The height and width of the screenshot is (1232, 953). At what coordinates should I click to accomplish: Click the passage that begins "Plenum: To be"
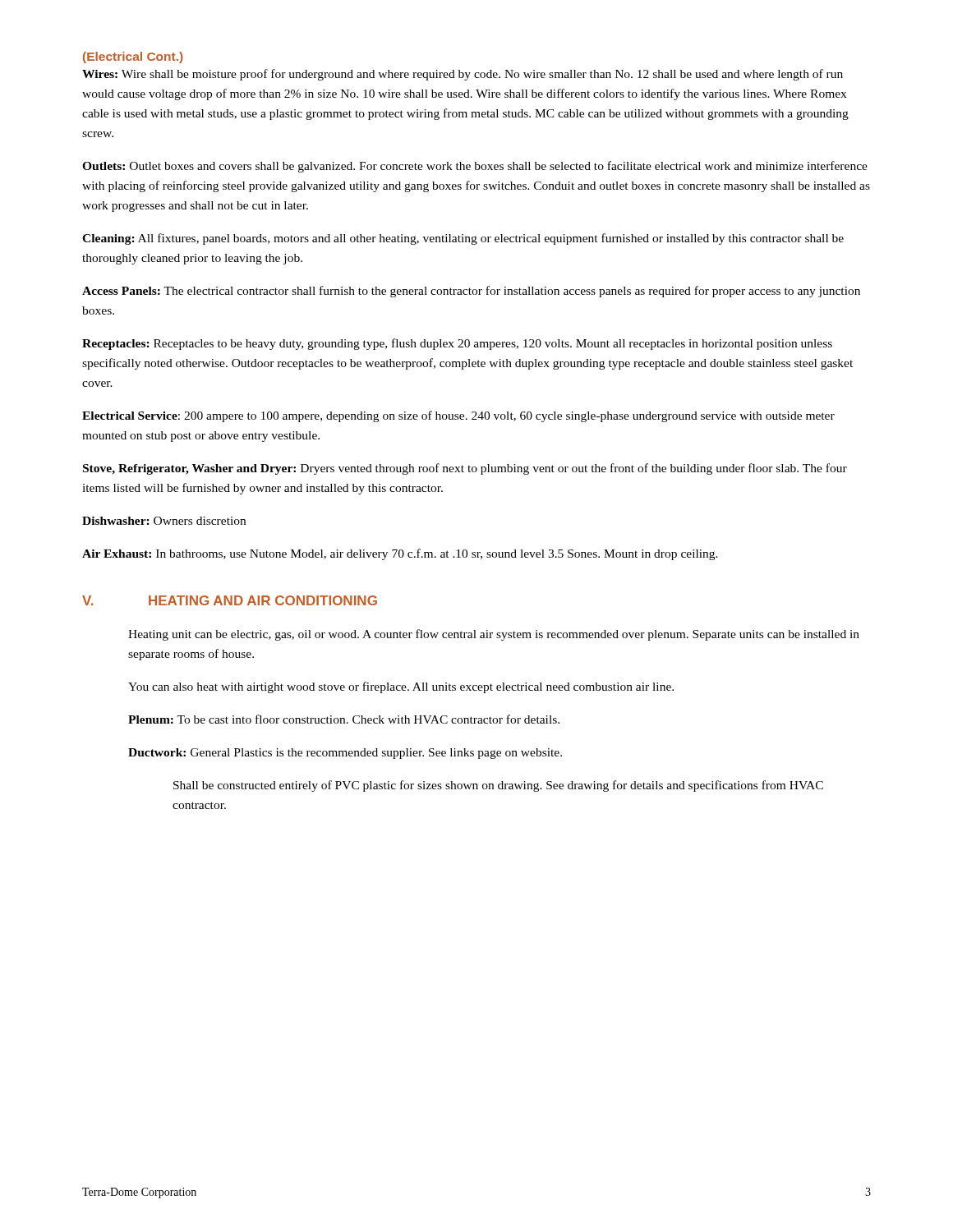(344, 719)
